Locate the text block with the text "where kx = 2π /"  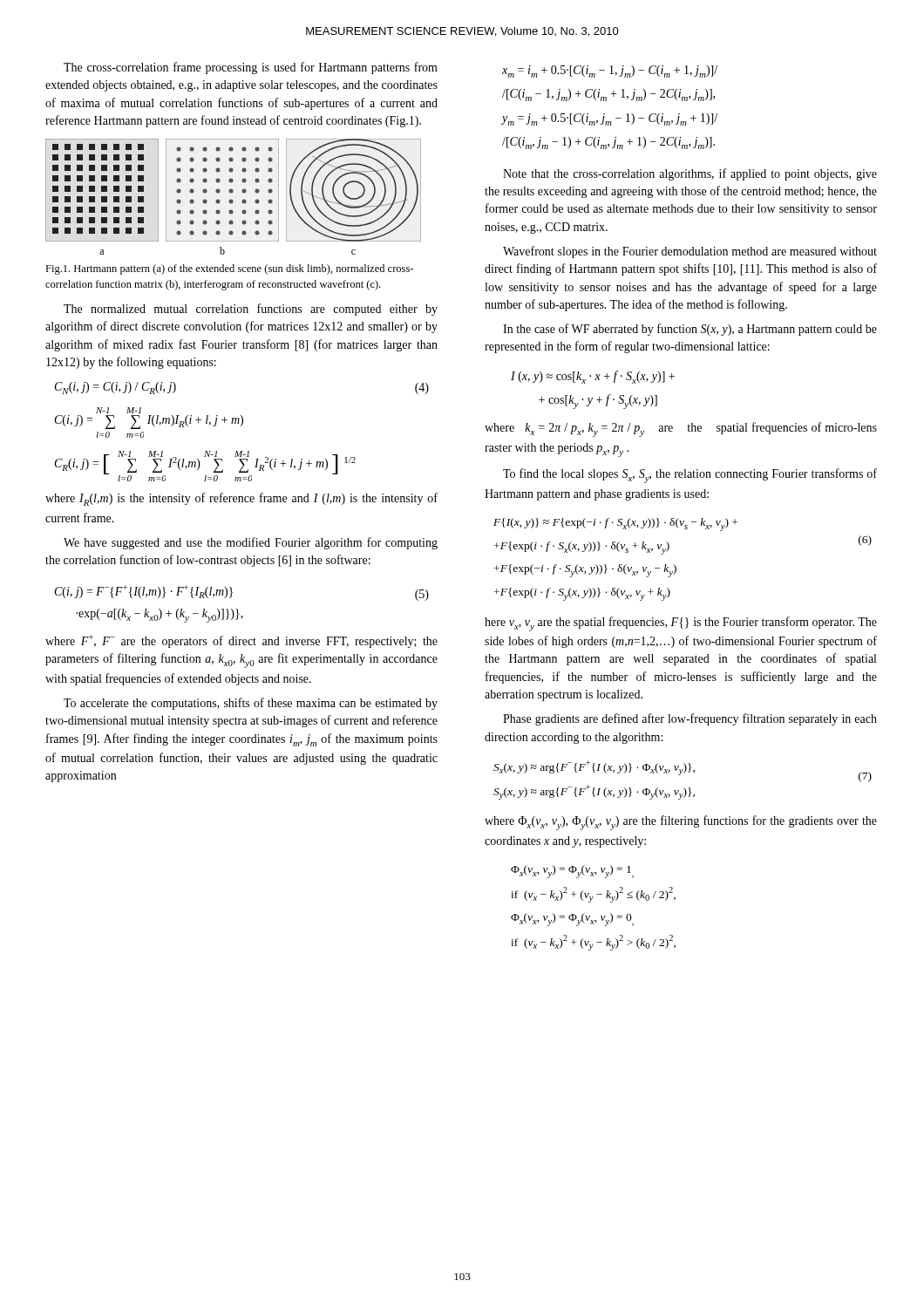(681, 439)
